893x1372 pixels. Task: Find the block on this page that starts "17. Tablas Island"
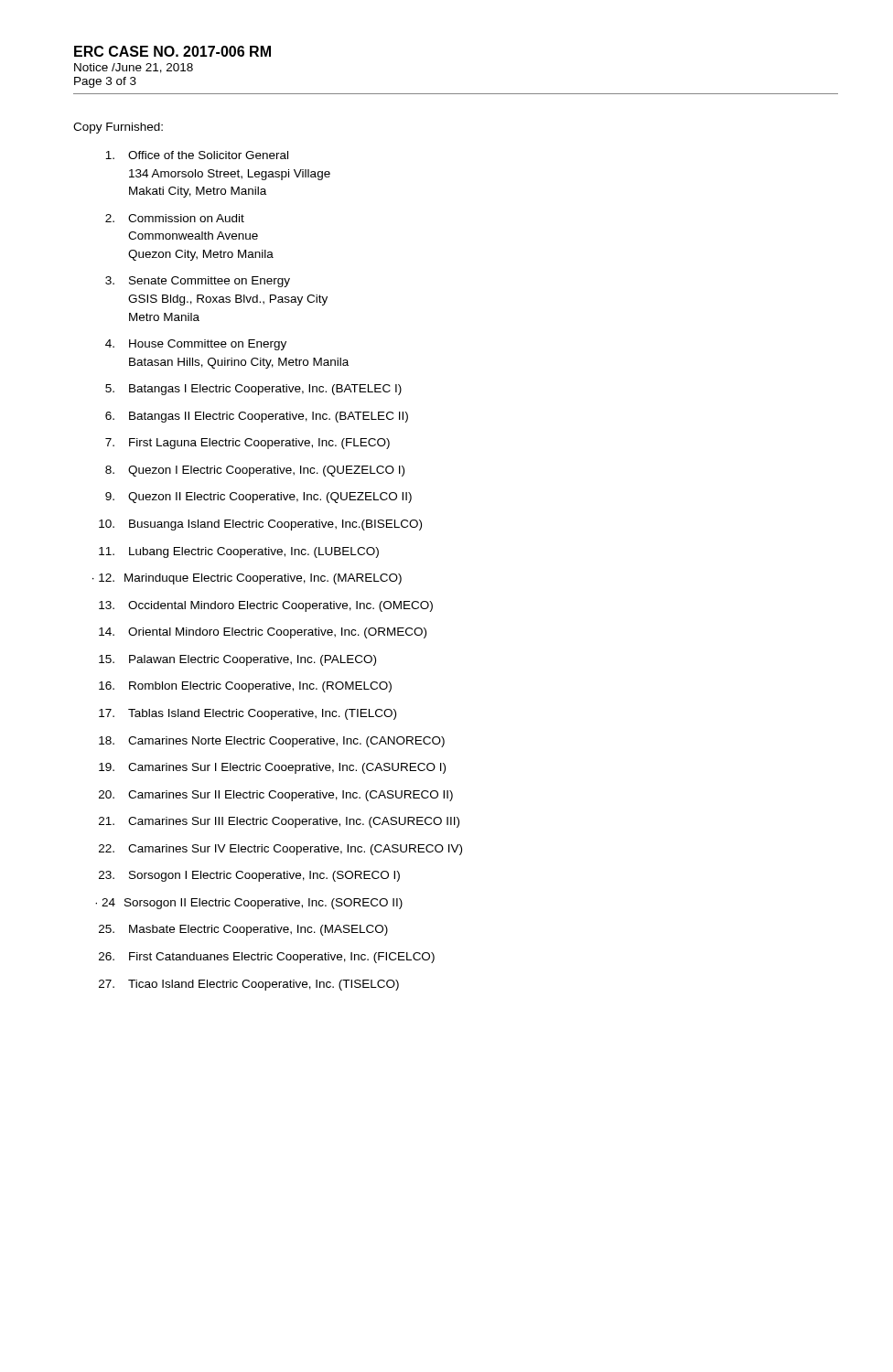point(235,713)
